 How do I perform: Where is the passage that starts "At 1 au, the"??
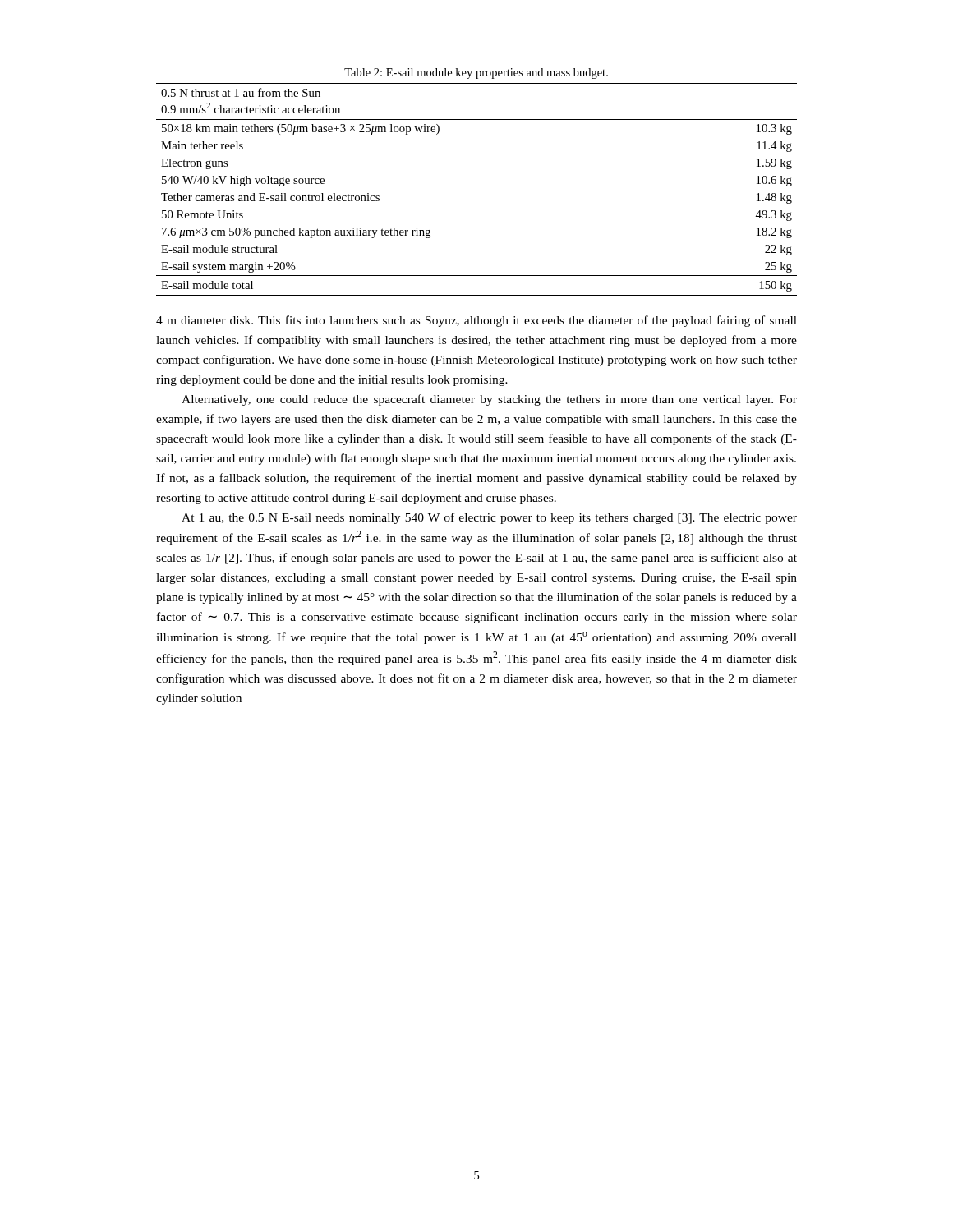coord(476,608)
